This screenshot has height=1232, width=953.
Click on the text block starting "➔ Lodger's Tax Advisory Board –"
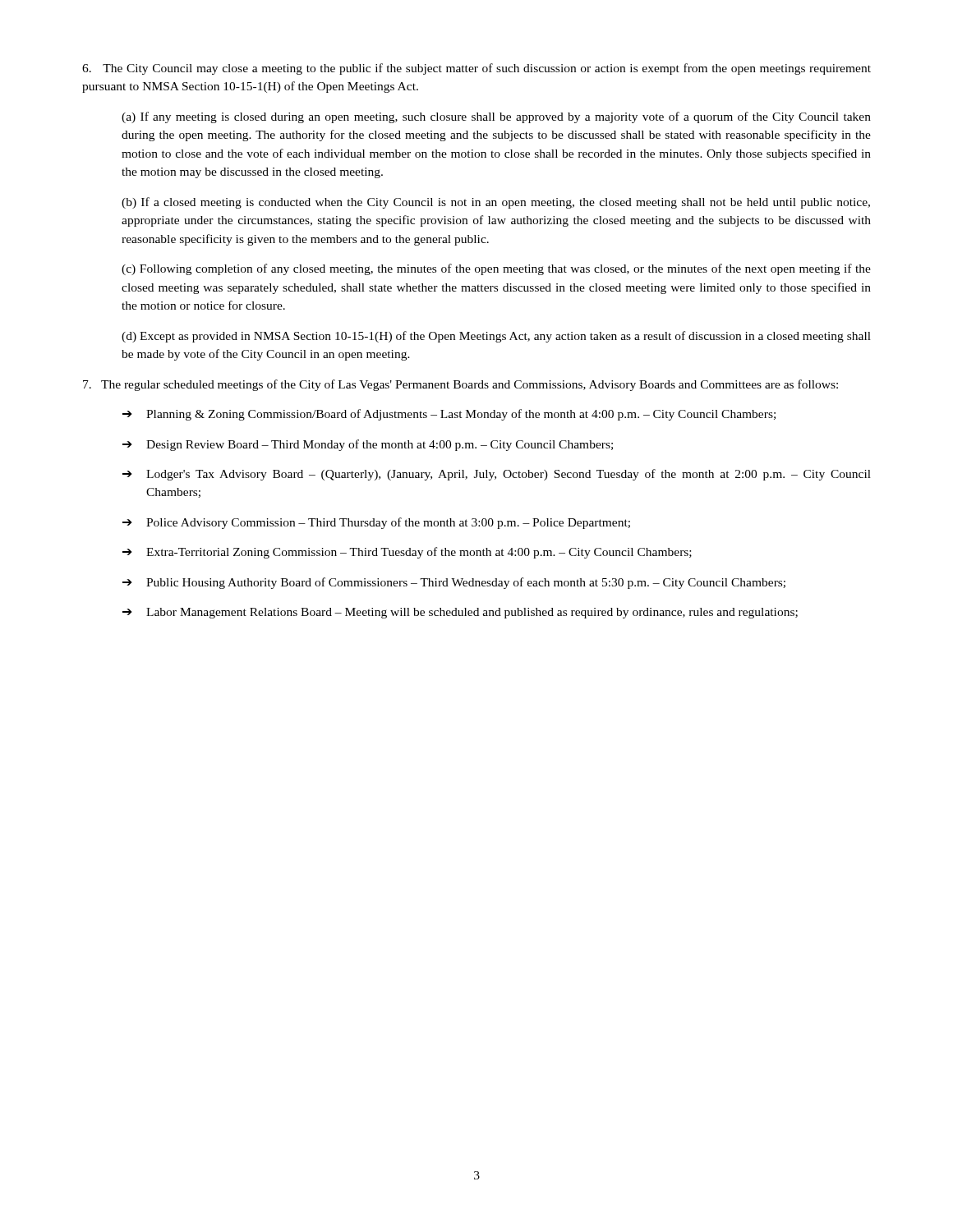pos(496,483)
